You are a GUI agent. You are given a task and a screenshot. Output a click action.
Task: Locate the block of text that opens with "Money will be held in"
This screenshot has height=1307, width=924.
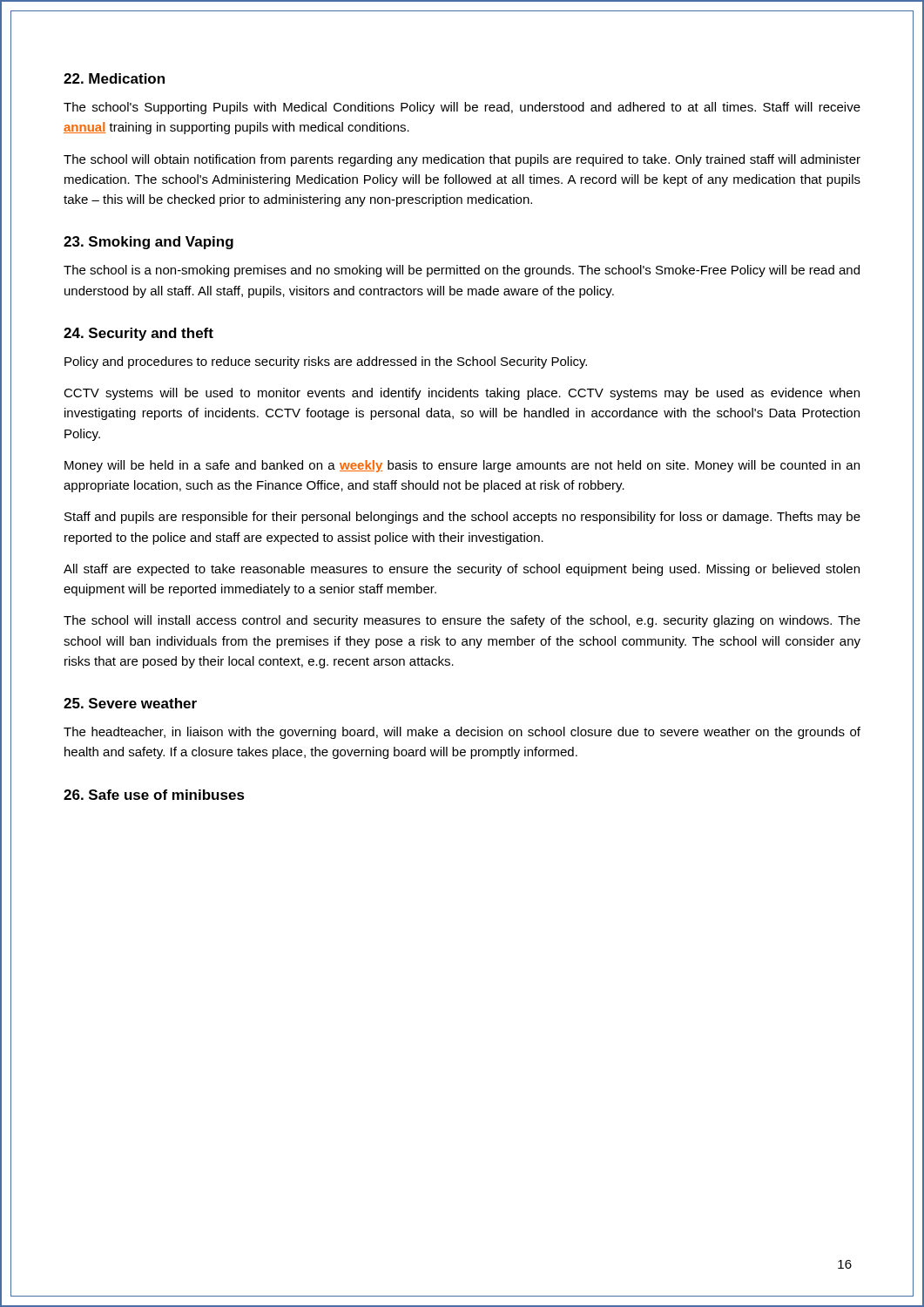462,475
